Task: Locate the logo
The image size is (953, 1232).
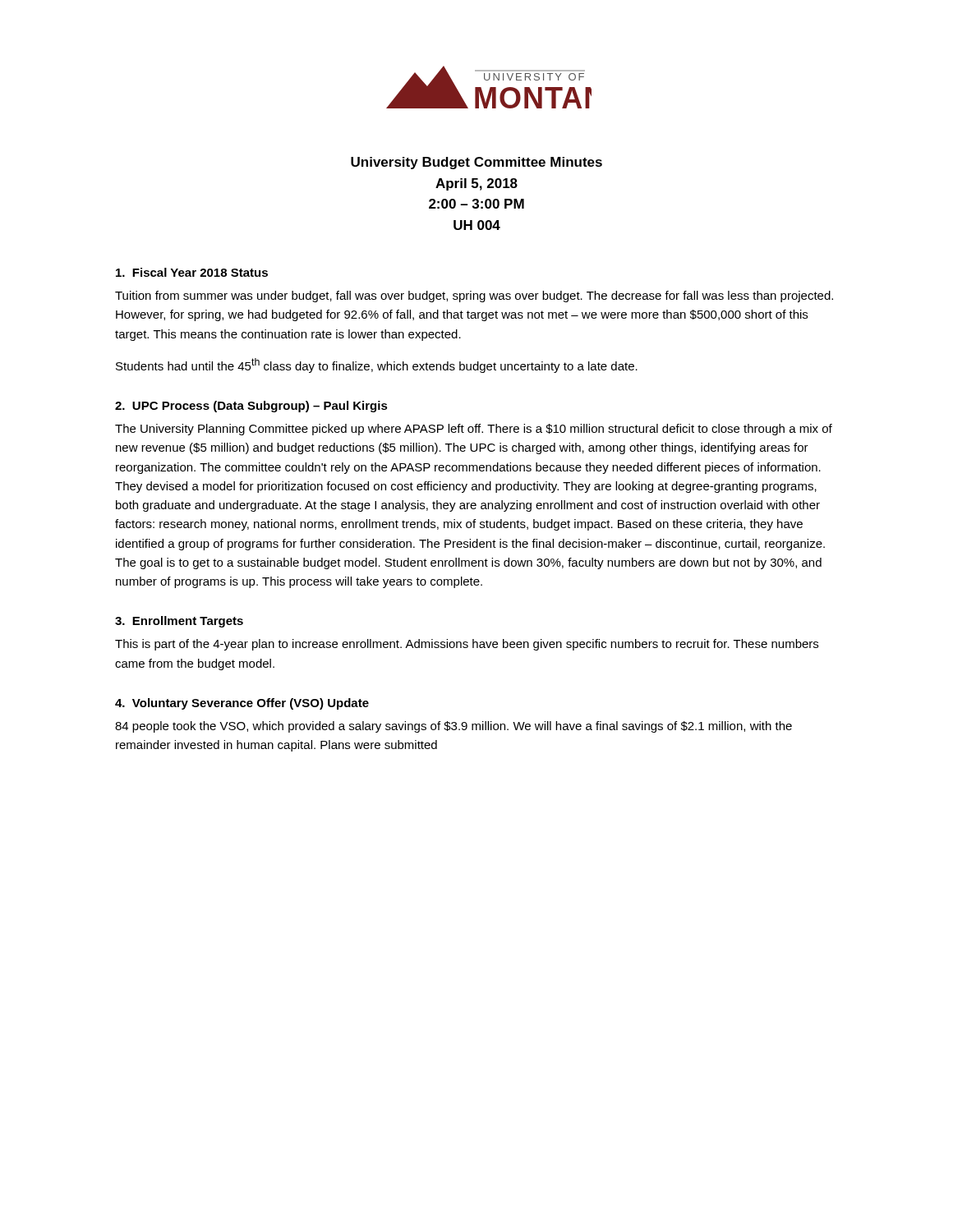Action: (x=476, y=92)
